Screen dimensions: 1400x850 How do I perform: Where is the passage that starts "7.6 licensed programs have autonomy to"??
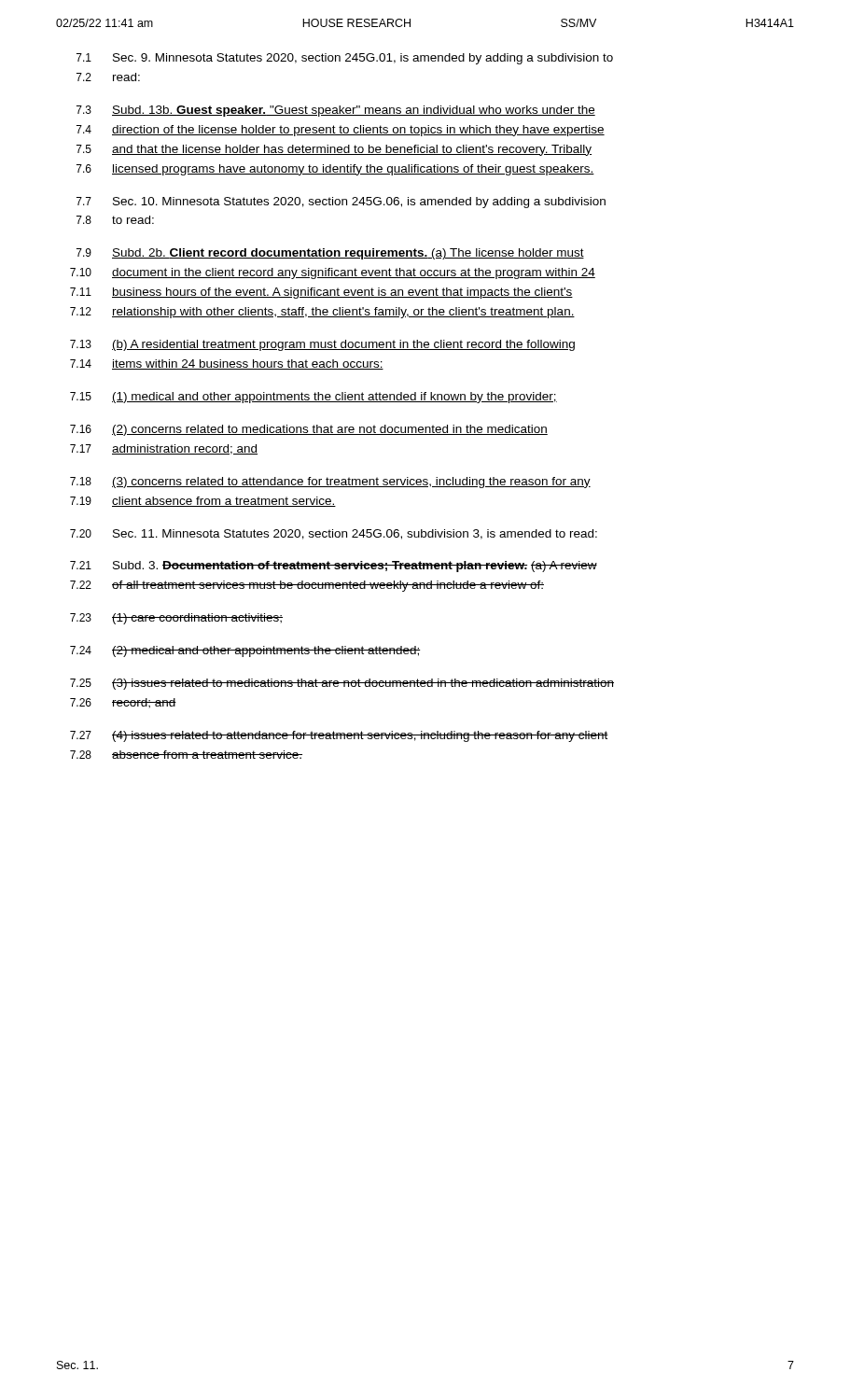coord(425,169)
